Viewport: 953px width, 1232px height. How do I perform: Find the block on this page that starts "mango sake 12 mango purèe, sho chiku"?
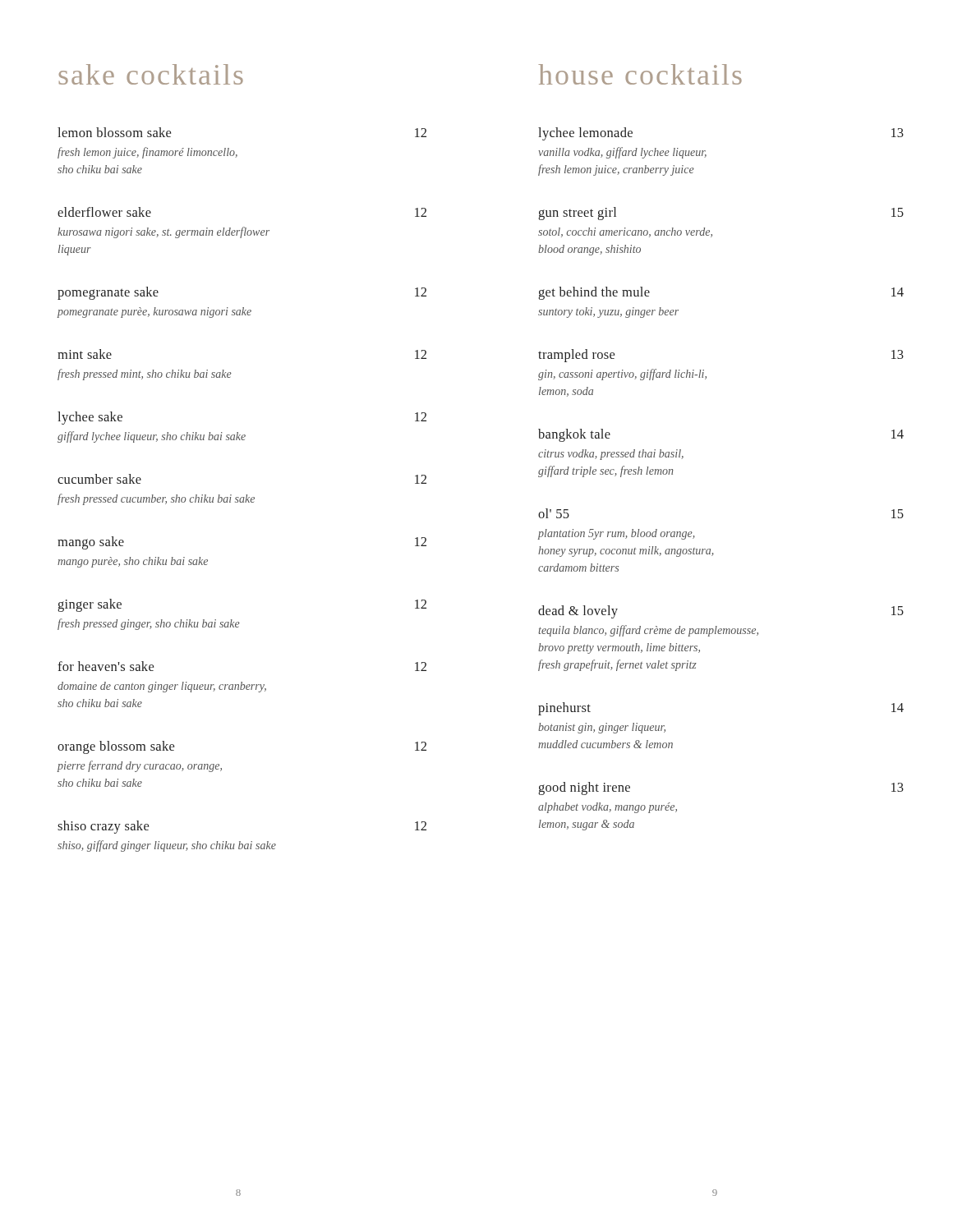(90, 542)
